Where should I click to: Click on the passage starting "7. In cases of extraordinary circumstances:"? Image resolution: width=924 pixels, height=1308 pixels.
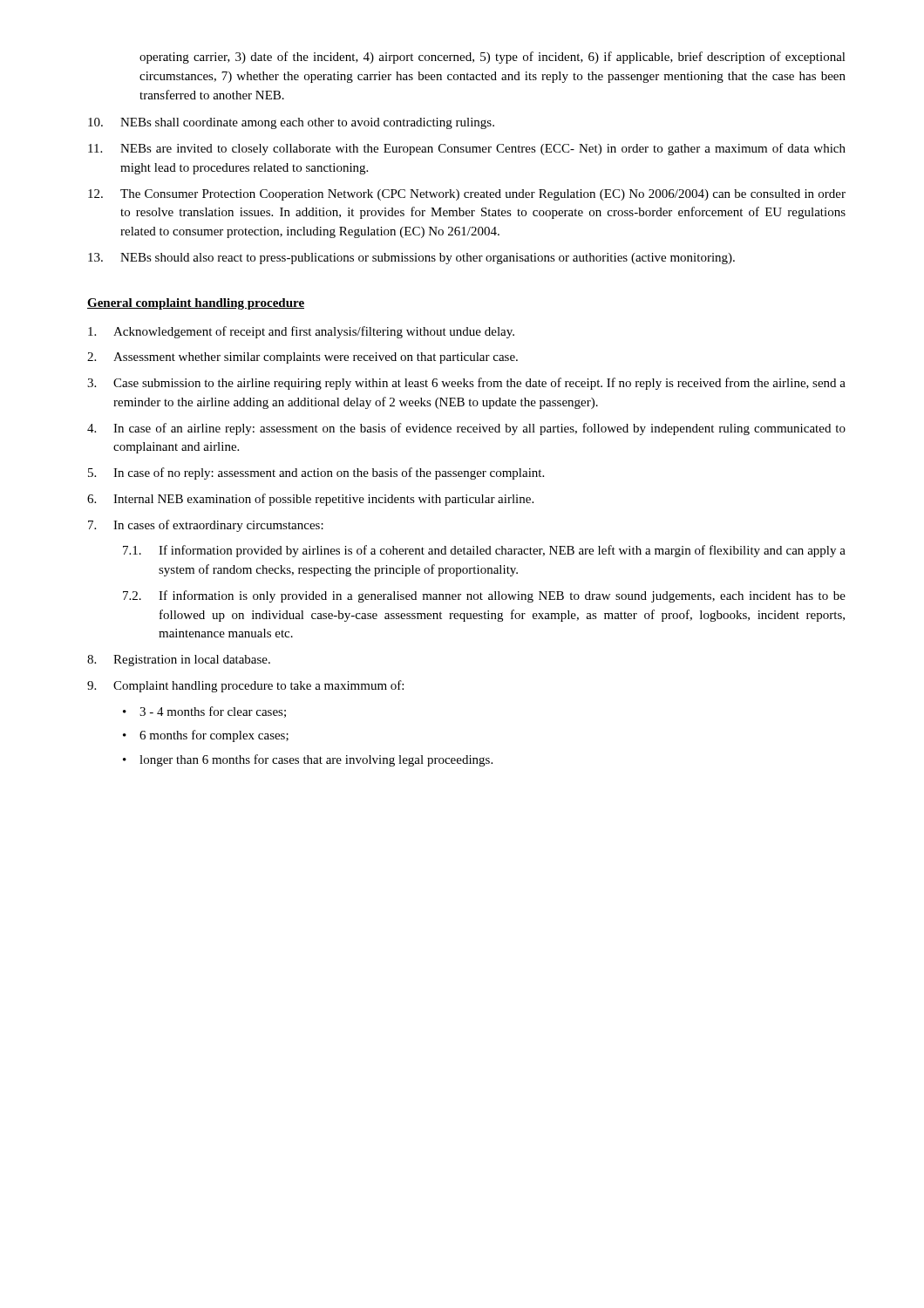click(206, 526)
